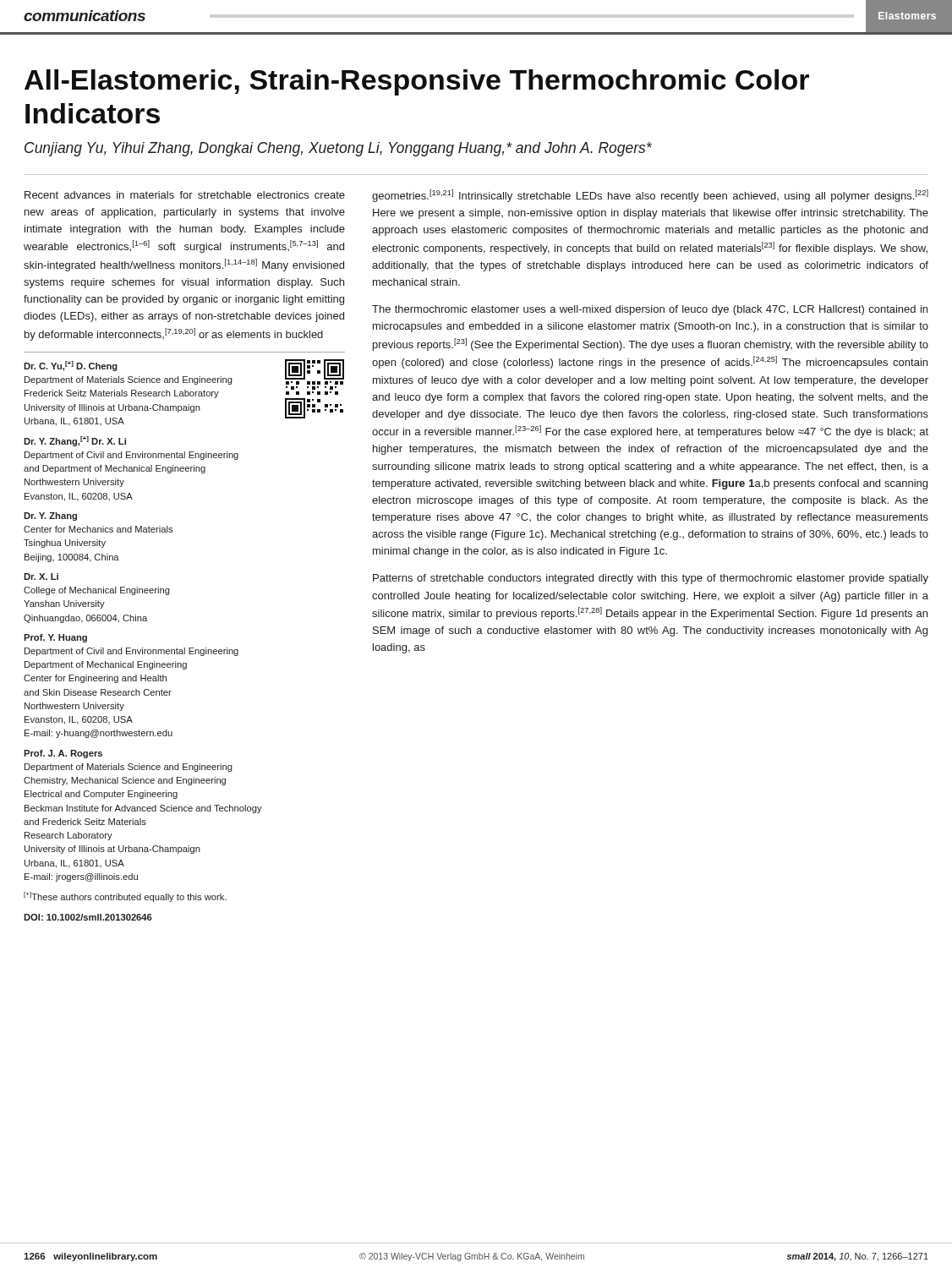Image resolution: width=952 pixels, height=1268 pixels.
Task: Point to the block beginning "Dr. C. Yu,[+] D. Cheng Department of Materials"
Action: (x=128, y=393)
